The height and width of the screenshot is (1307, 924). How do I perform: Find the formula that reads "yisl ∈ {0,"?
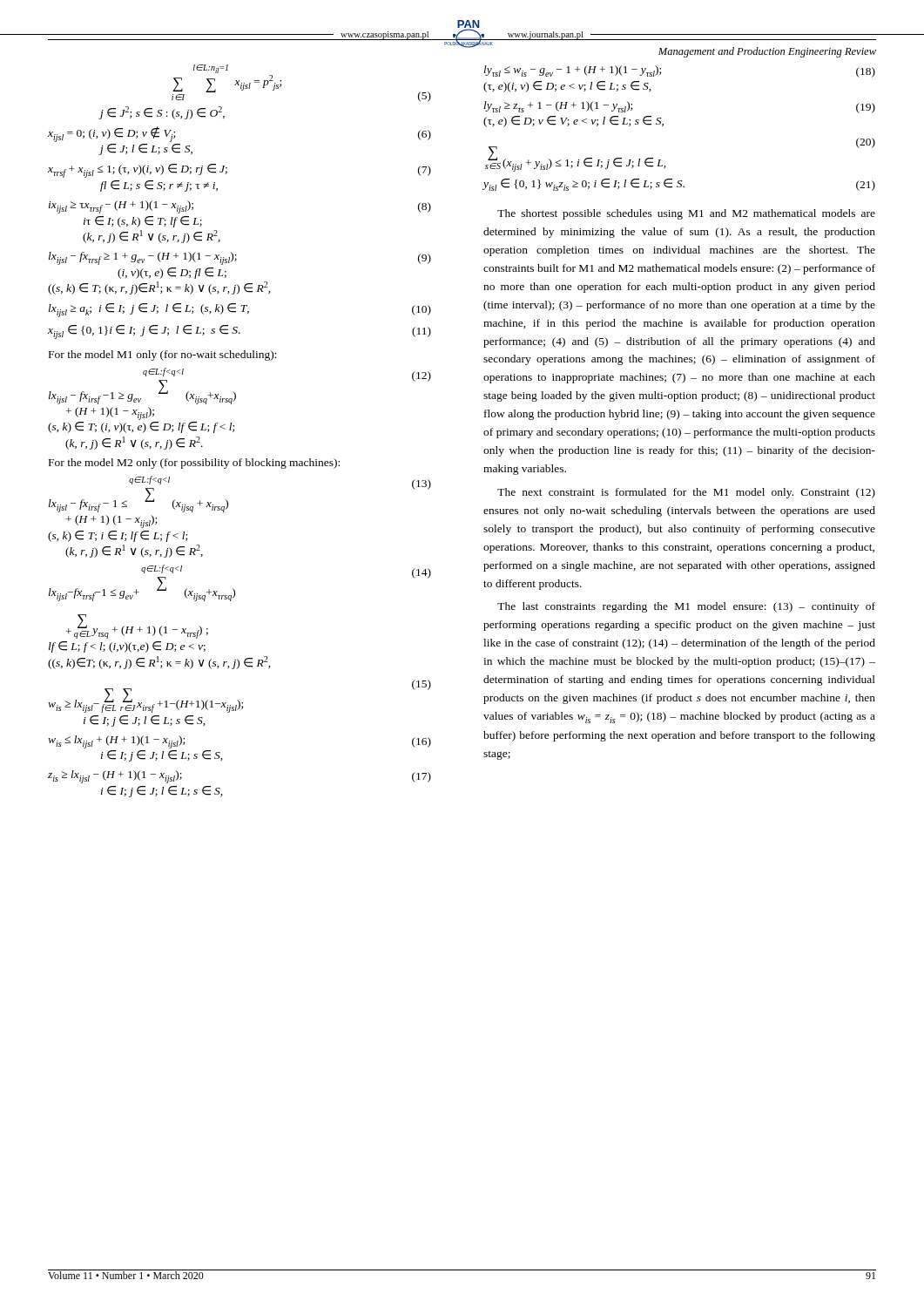tap(679, 184)
